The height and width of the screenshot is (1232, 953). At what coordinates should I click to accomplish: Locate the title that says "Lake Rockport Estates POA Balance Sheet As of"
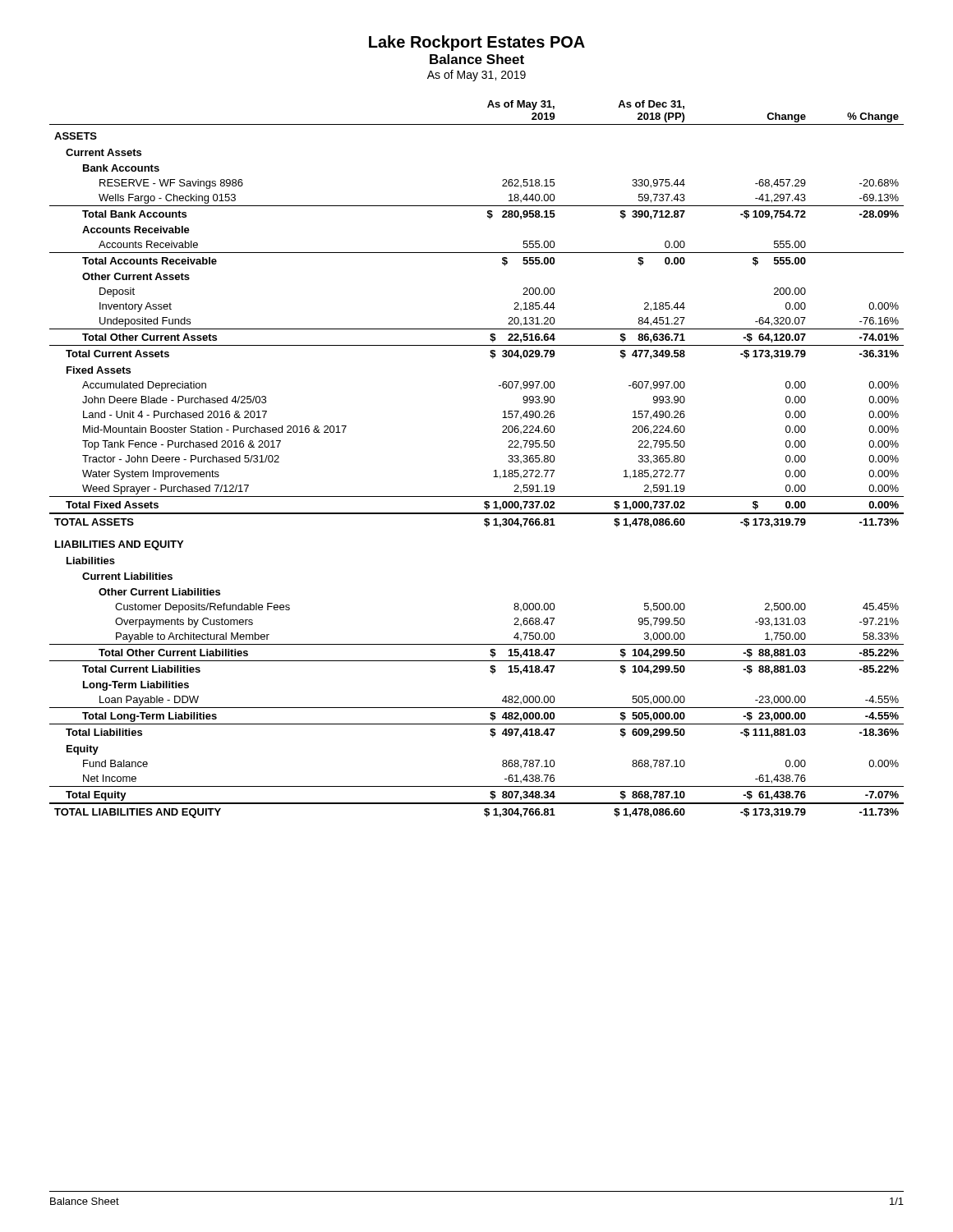(x=476, y=57)
